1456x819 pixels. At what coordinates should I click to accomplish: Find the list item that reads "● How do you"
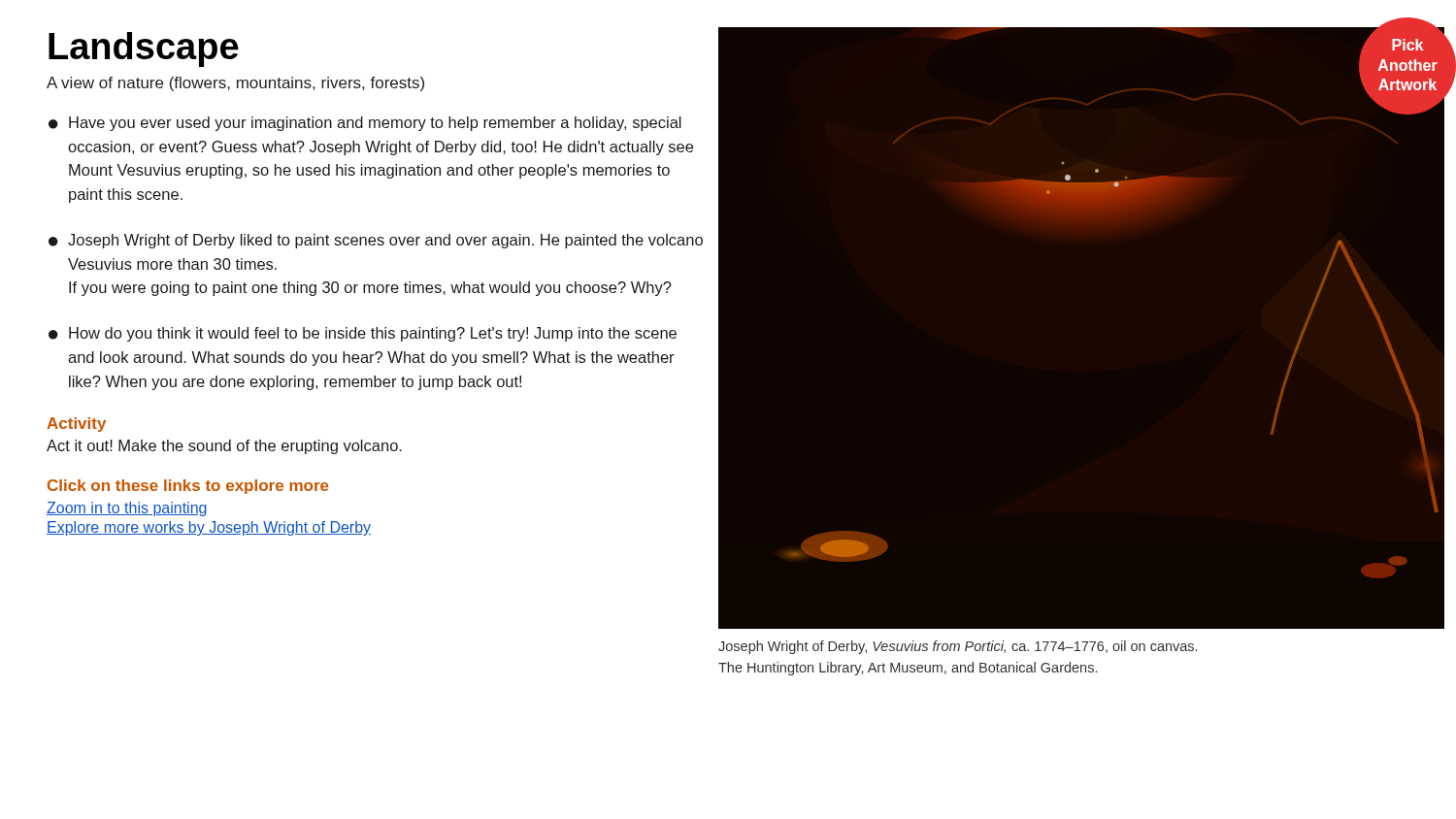(377, 357)
